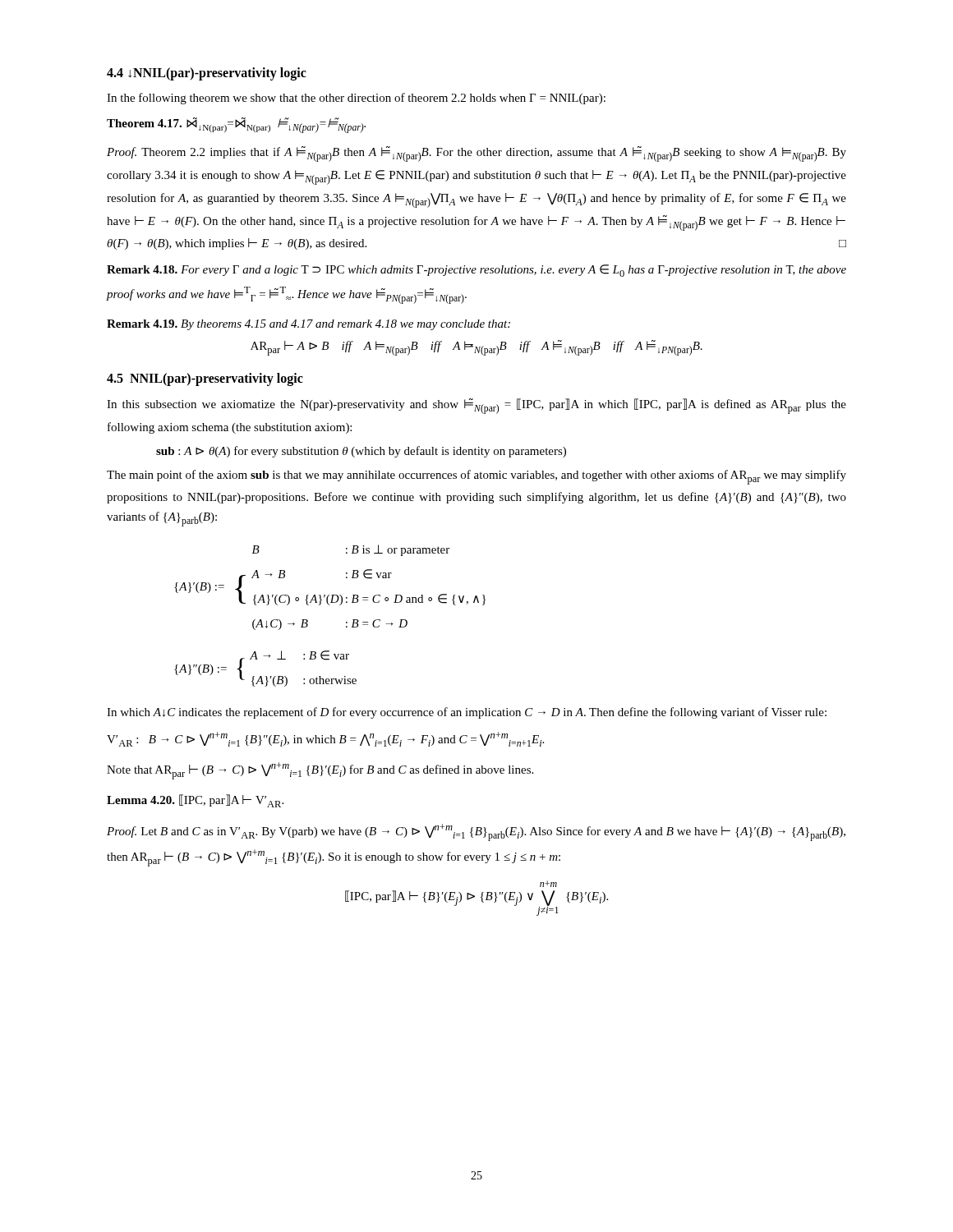Viewport: 953px width, 1232px height.
Task: Locate the formula containing "⟦IPC, par⟧A ⊢"
Action: pyautogui.click(x=476, y=897)
